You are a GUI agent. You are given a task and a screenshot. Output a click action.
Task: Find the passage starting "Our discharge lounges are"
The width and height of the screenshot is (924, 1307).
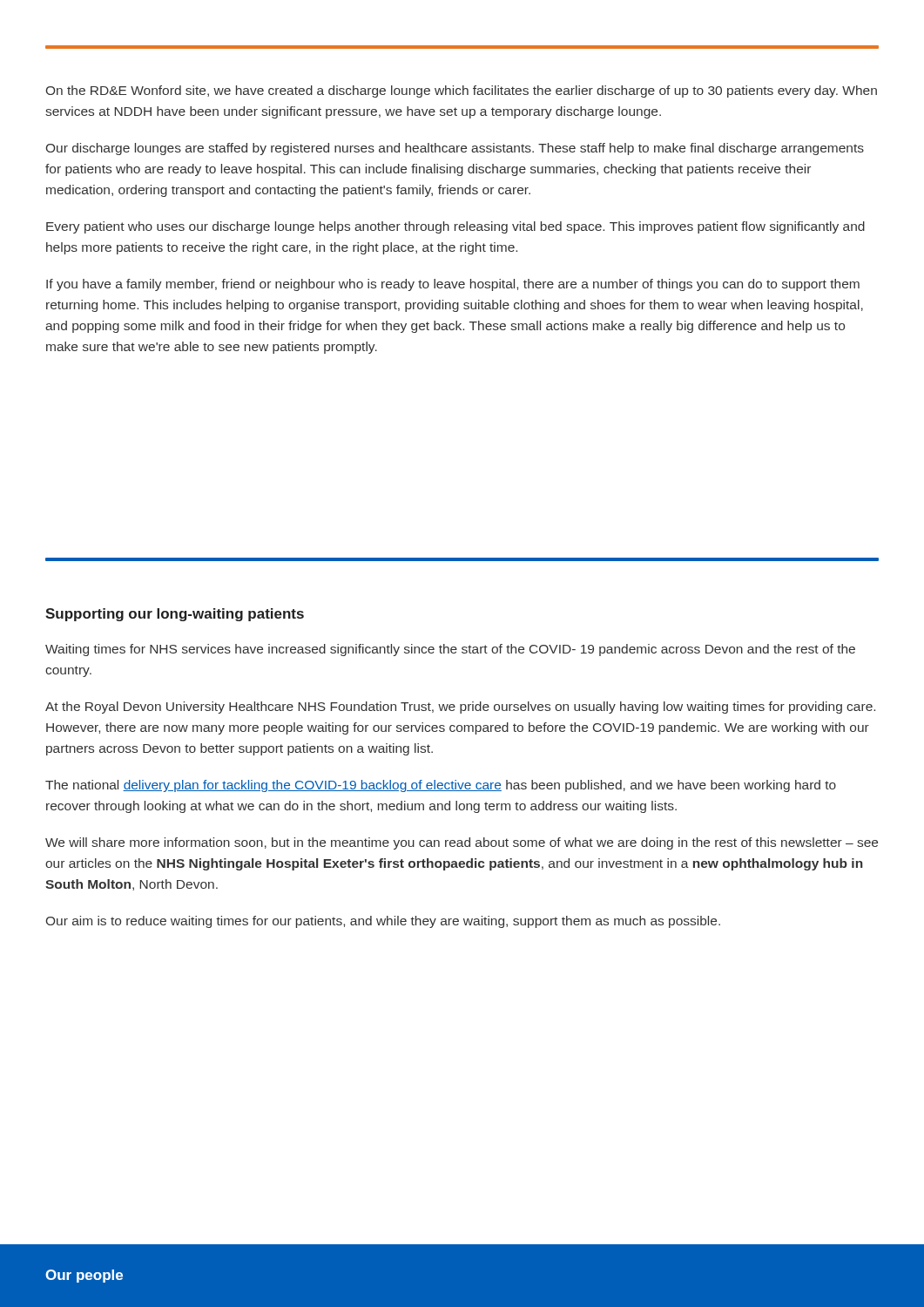[455, 169]
